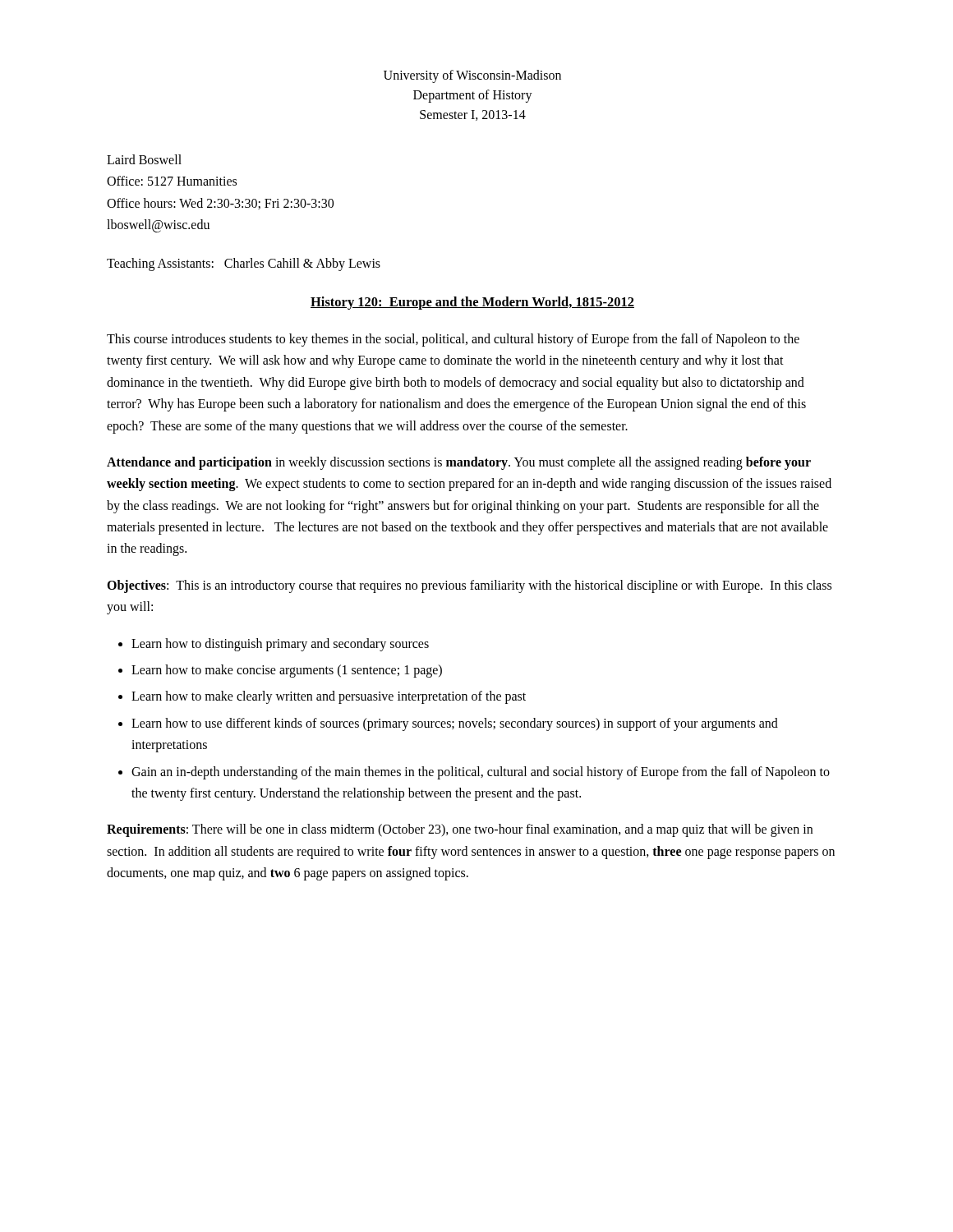
Task: Point to the block beginning "Requirements: There will be one in"
Action: pos(471,851)
